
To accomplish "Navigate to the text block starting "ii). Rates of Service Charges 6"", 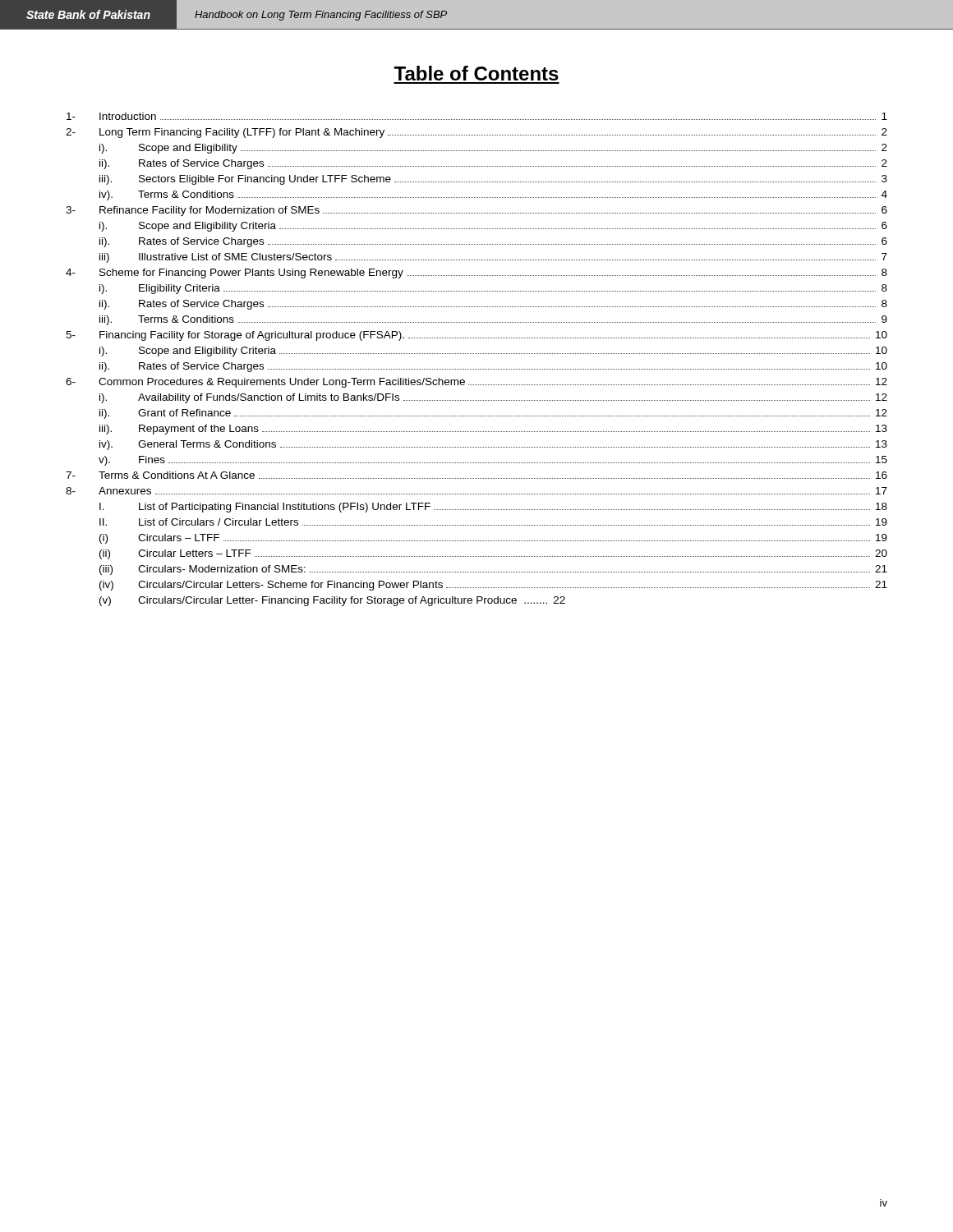I will pyautogui.click(x=476, y=241).
